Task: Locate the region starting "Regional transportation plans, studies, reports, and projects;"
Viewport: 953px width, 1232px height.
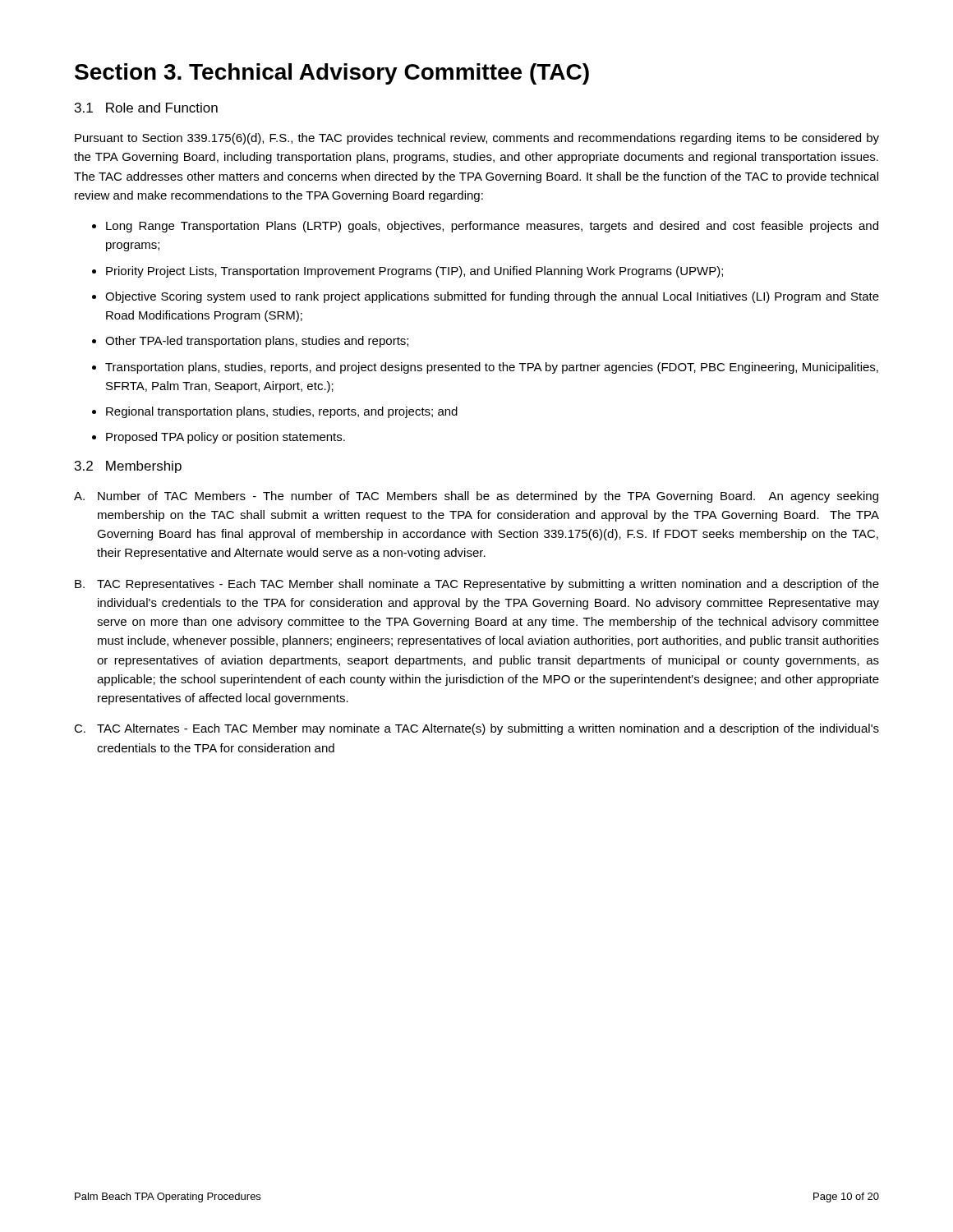Action: coord(282,412)
